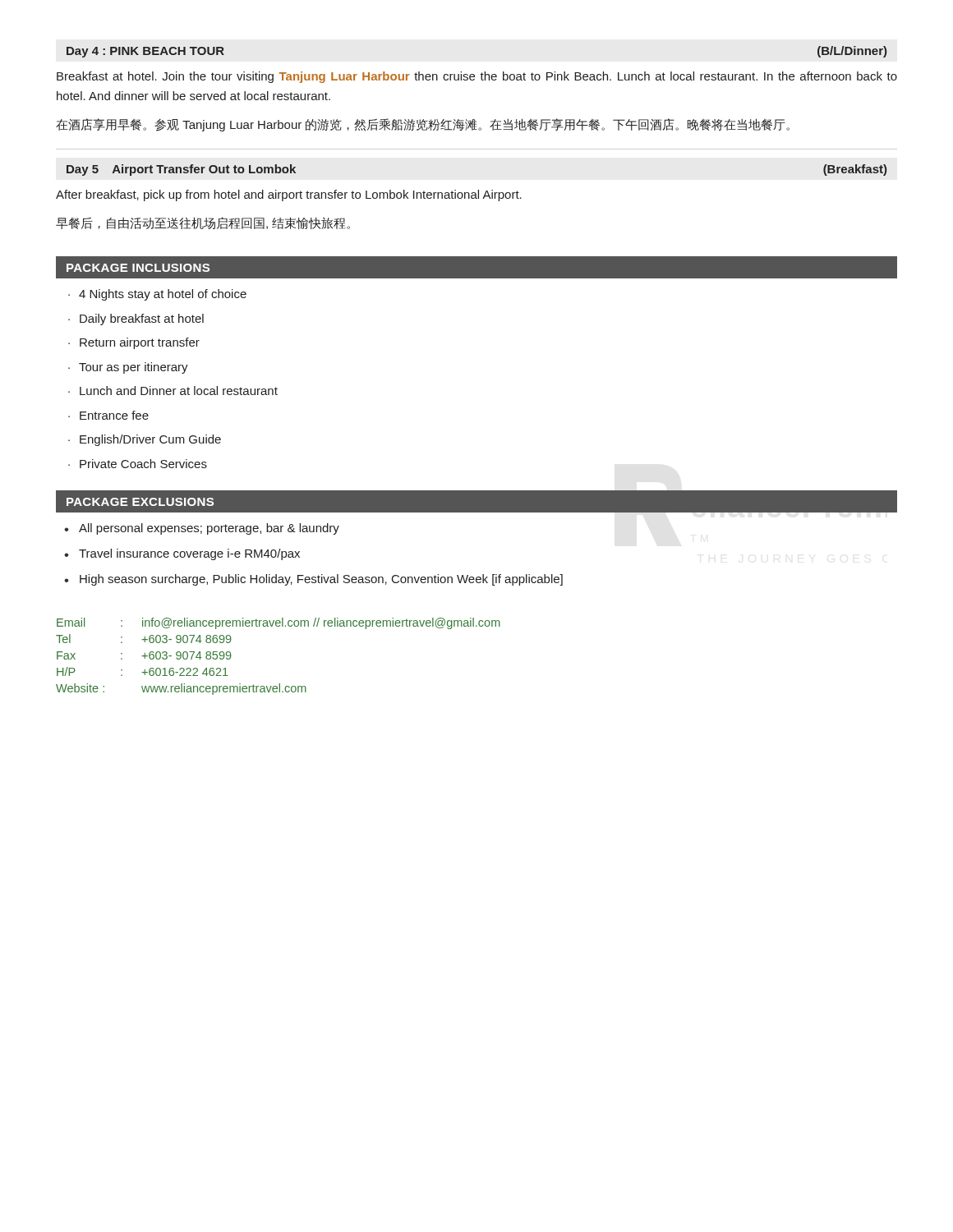Click on the region starting "在酒店享用早餐。参观 Tanjung Luar Harbour 的游览，然后乘船游览粉红海滩。在当地餐厅享用午餐。下午回酒店。晚餐将在当地餐厅。"

(427, 124)
